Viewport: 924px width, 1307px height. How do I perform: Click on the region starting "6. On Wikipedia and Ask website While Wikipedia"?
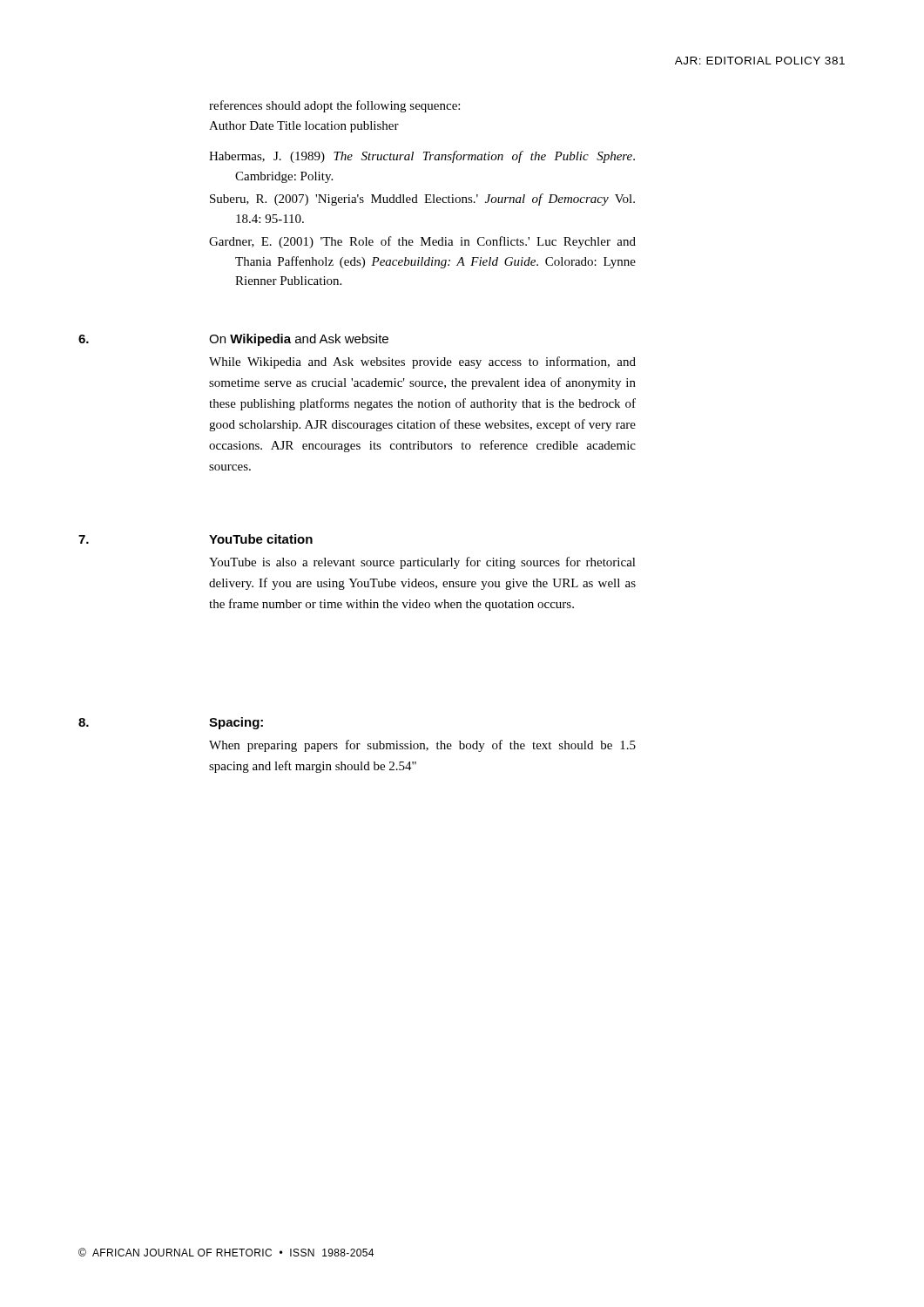357,404
